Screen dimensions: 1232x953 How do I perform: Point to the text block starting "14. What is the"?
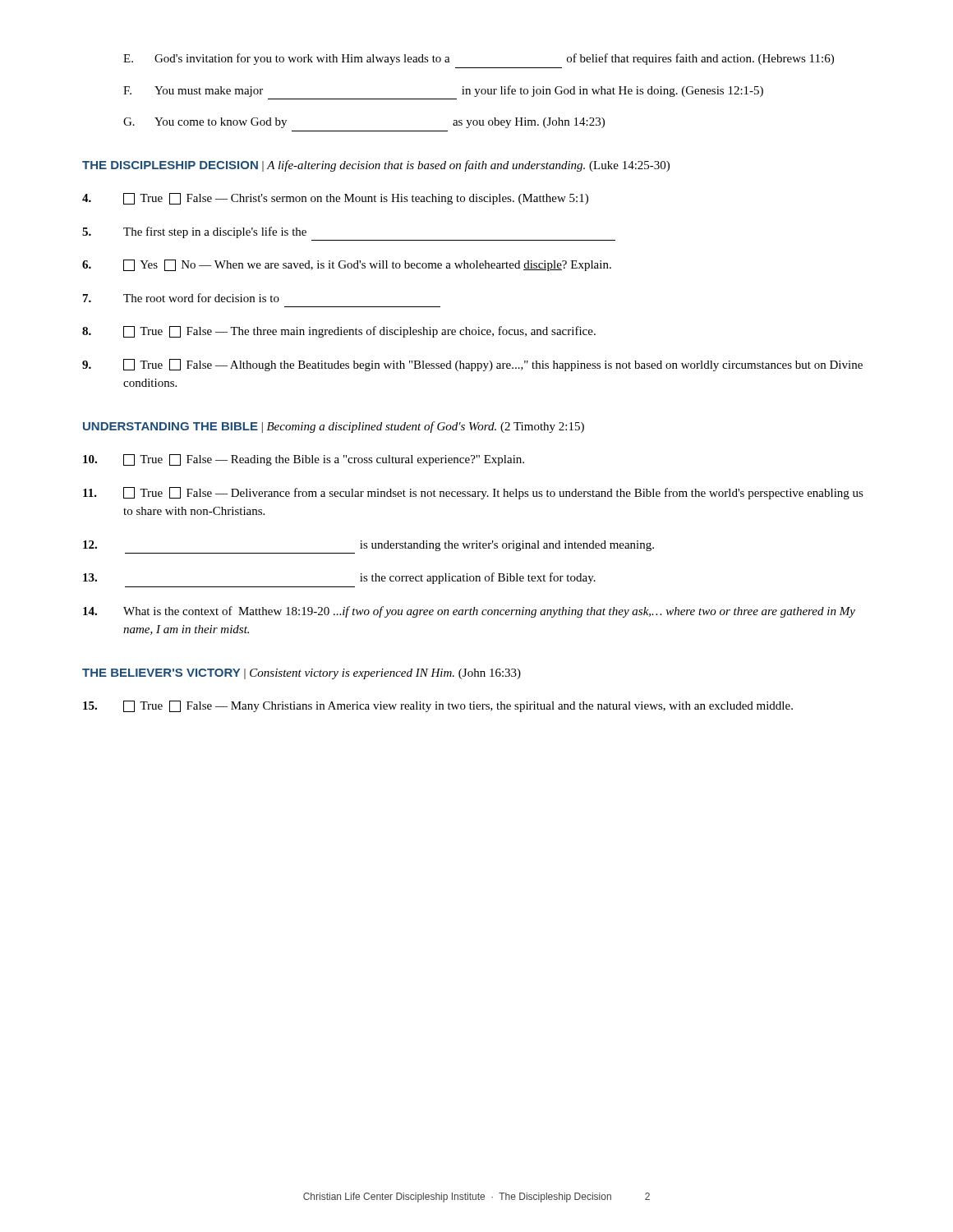[x=476, y=620]
